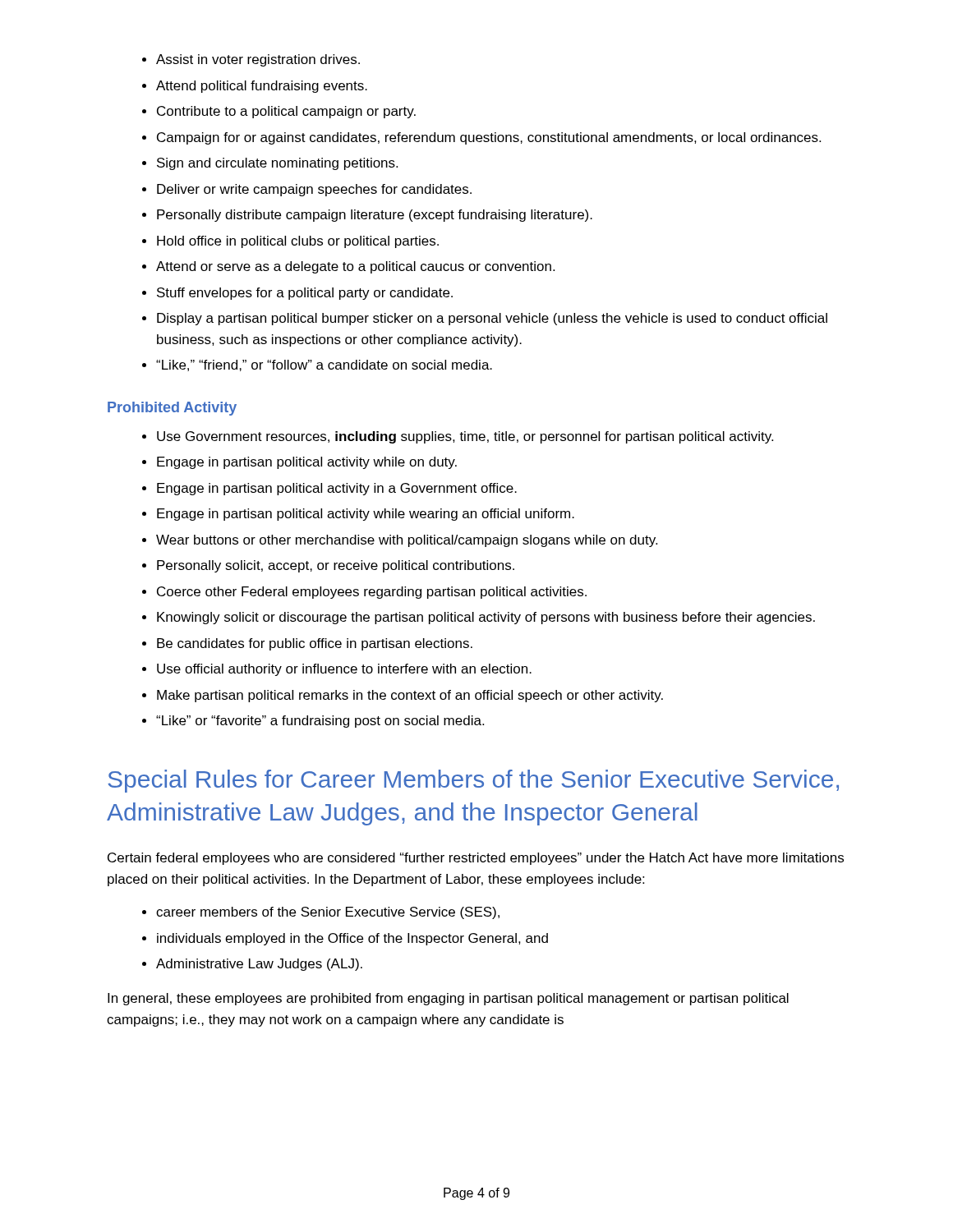The width and height of the screenshot is (953, 1232).
Task: Where is the passage that starts "“Like,” “friend,” or “follow”"?
Action: pyautogui.click(x=501, y=365)
